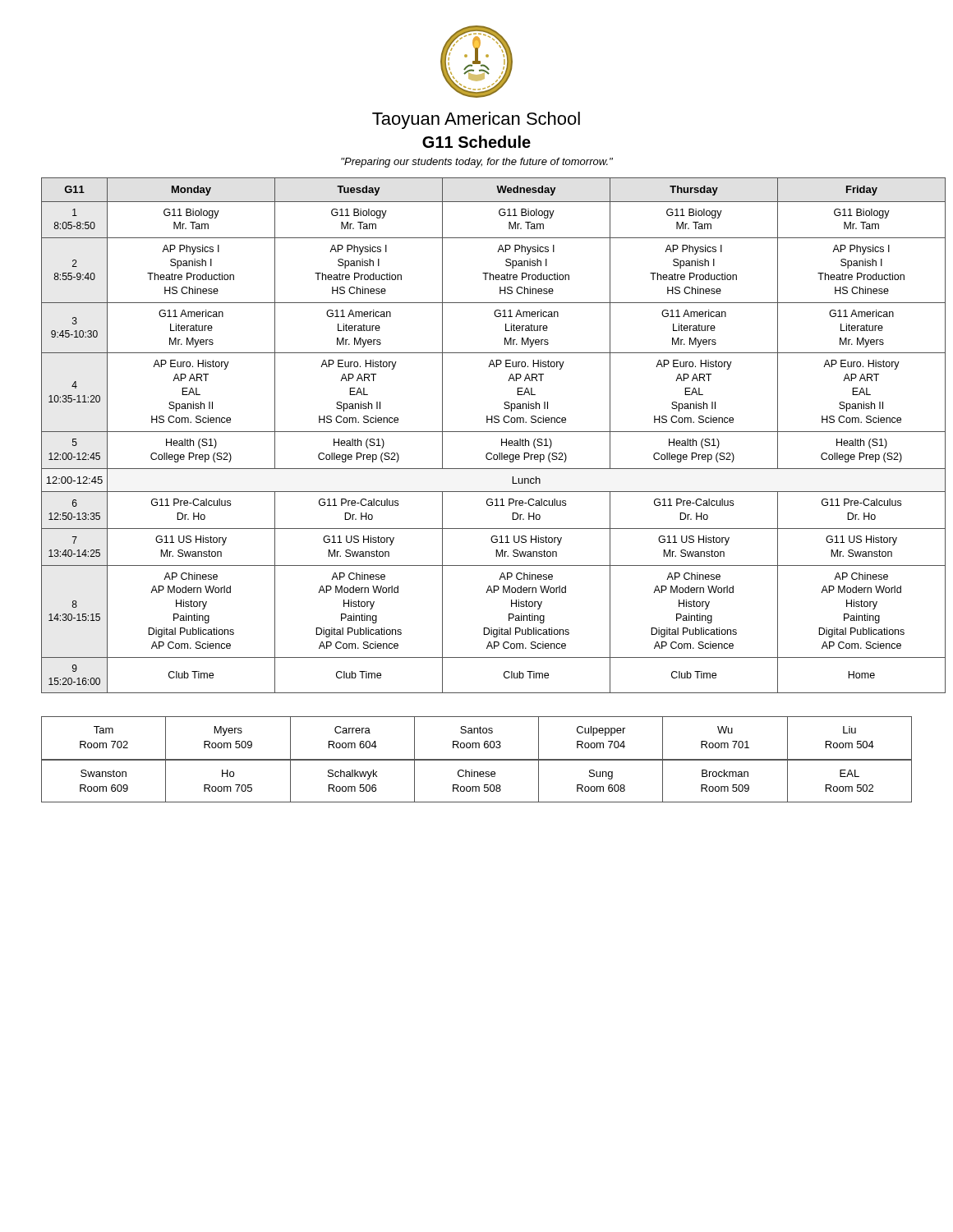Screen dimensions: 1232x953
Task: Select the region starting ""Preparing our students today,"
Action: click(476, 161)
